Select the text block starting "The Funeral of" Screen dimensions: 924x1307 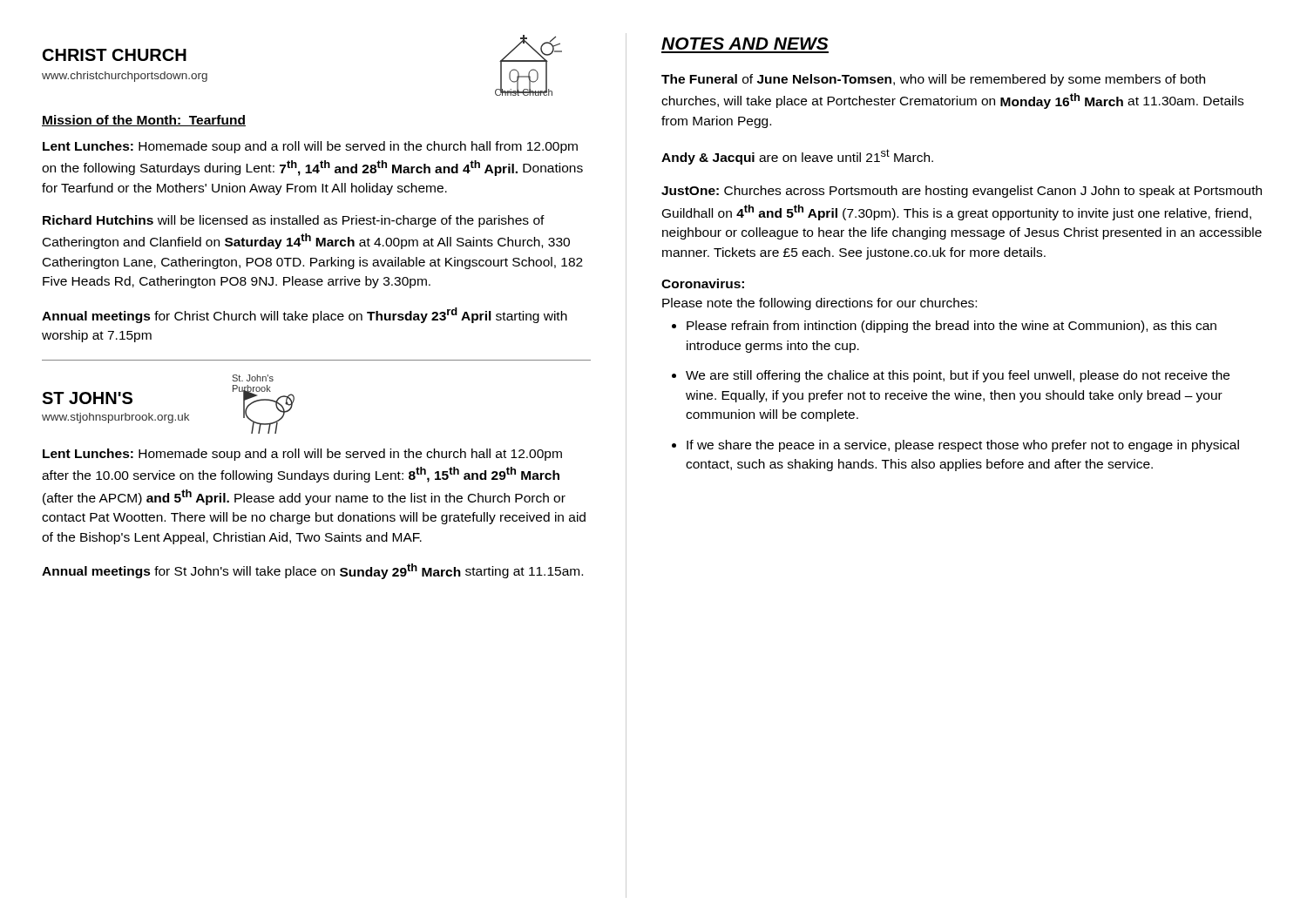pyautogui.click(x=953, y=100)
